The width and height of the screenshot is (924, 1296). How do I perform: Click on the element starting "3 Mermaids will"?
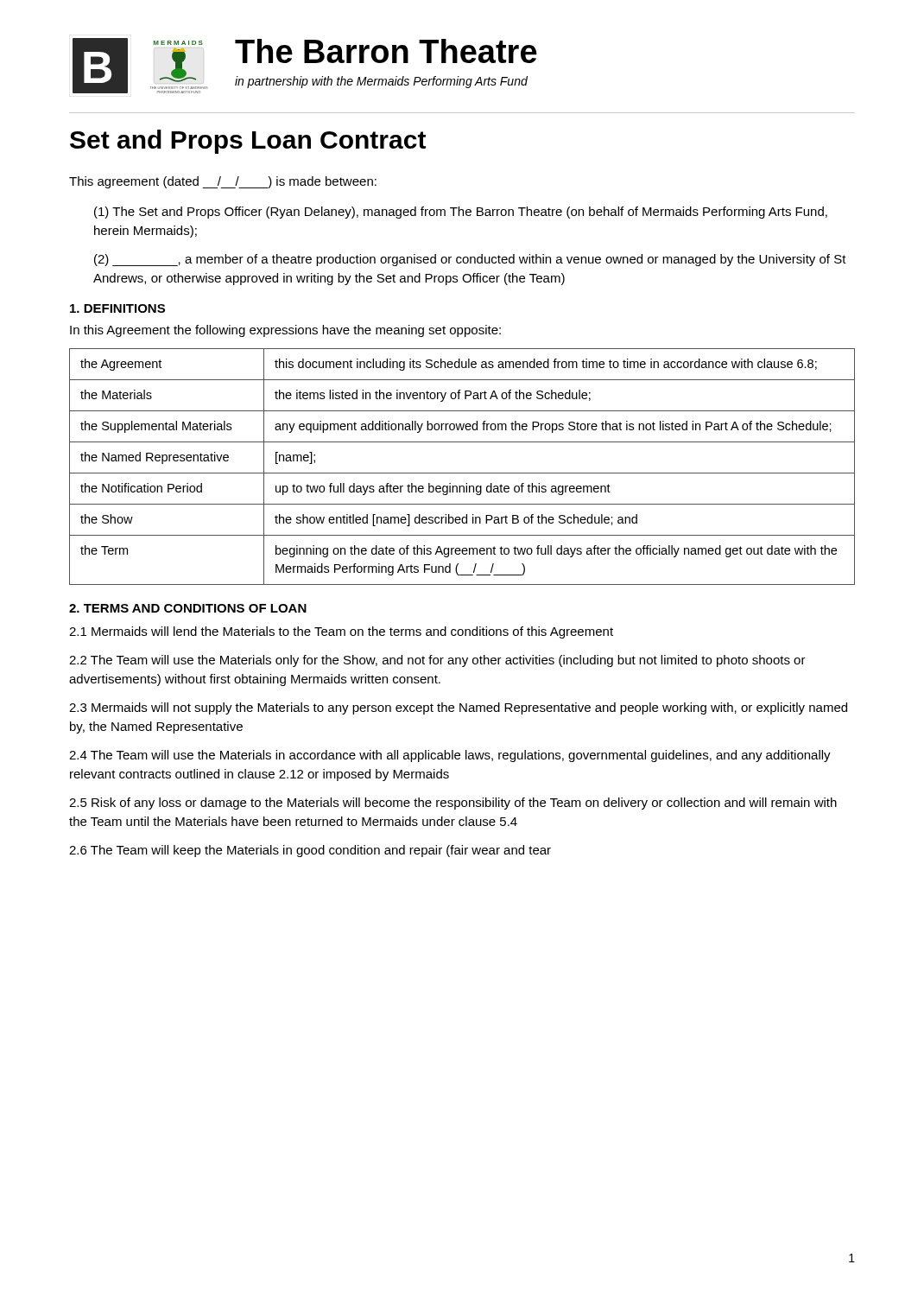coord(459,717)
